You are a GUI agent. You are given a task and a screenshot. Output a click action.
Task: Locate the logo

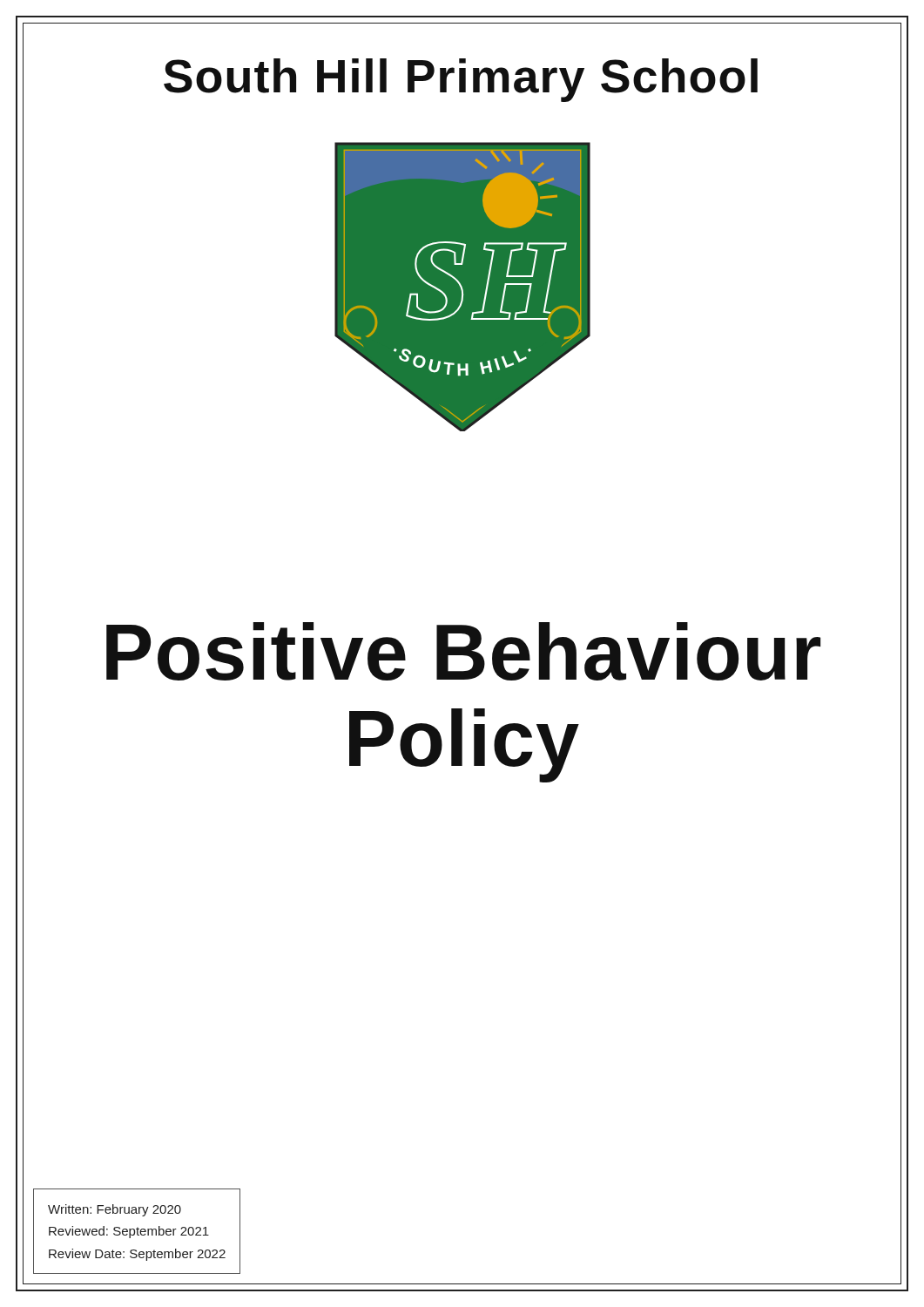(x=462, y=283)
